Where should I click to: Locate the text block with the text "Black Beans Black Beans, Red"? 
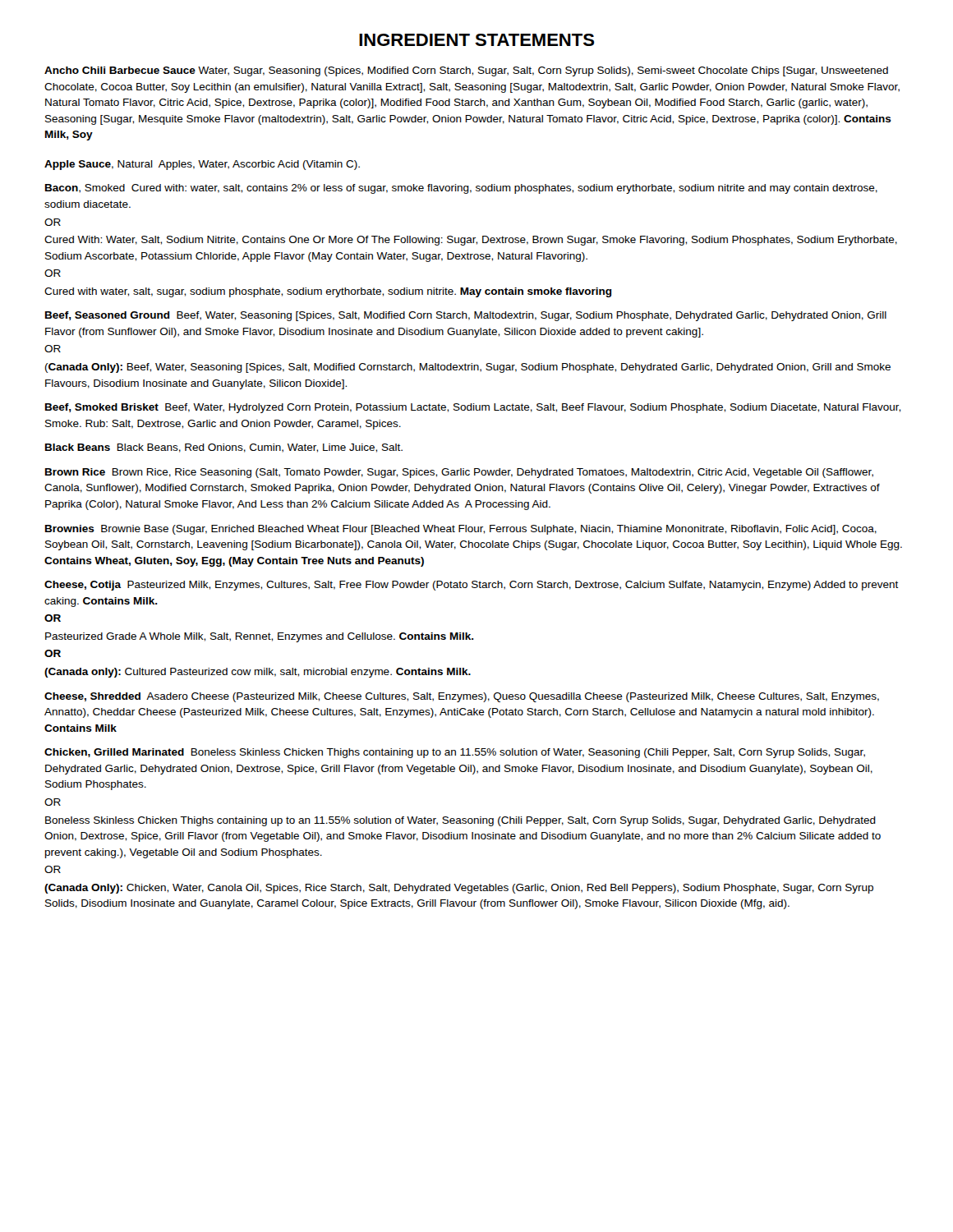click(x=224, y=448)
